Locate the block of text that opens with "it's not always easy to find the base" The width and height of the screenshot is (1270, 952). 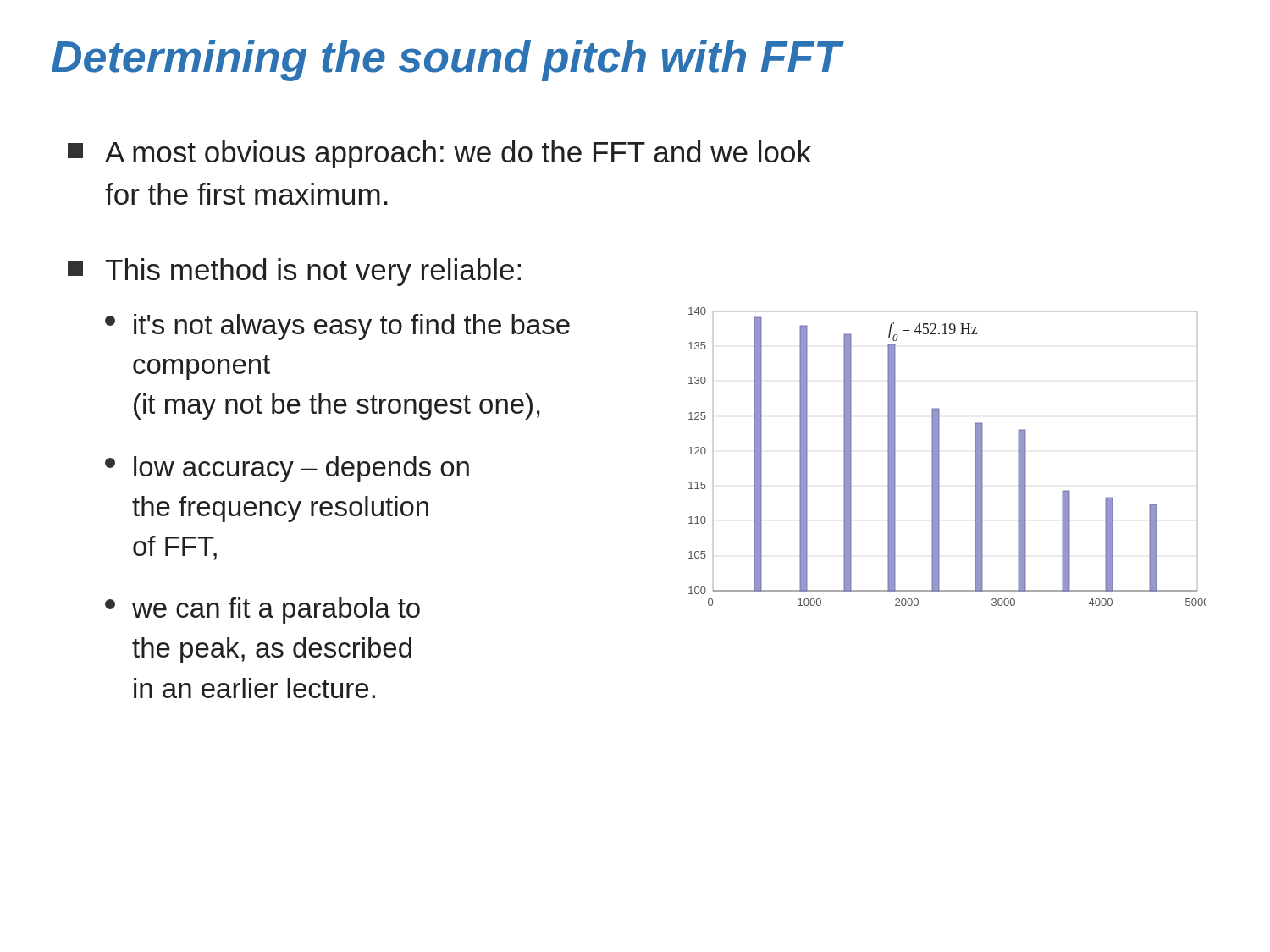tap(337, 327)
